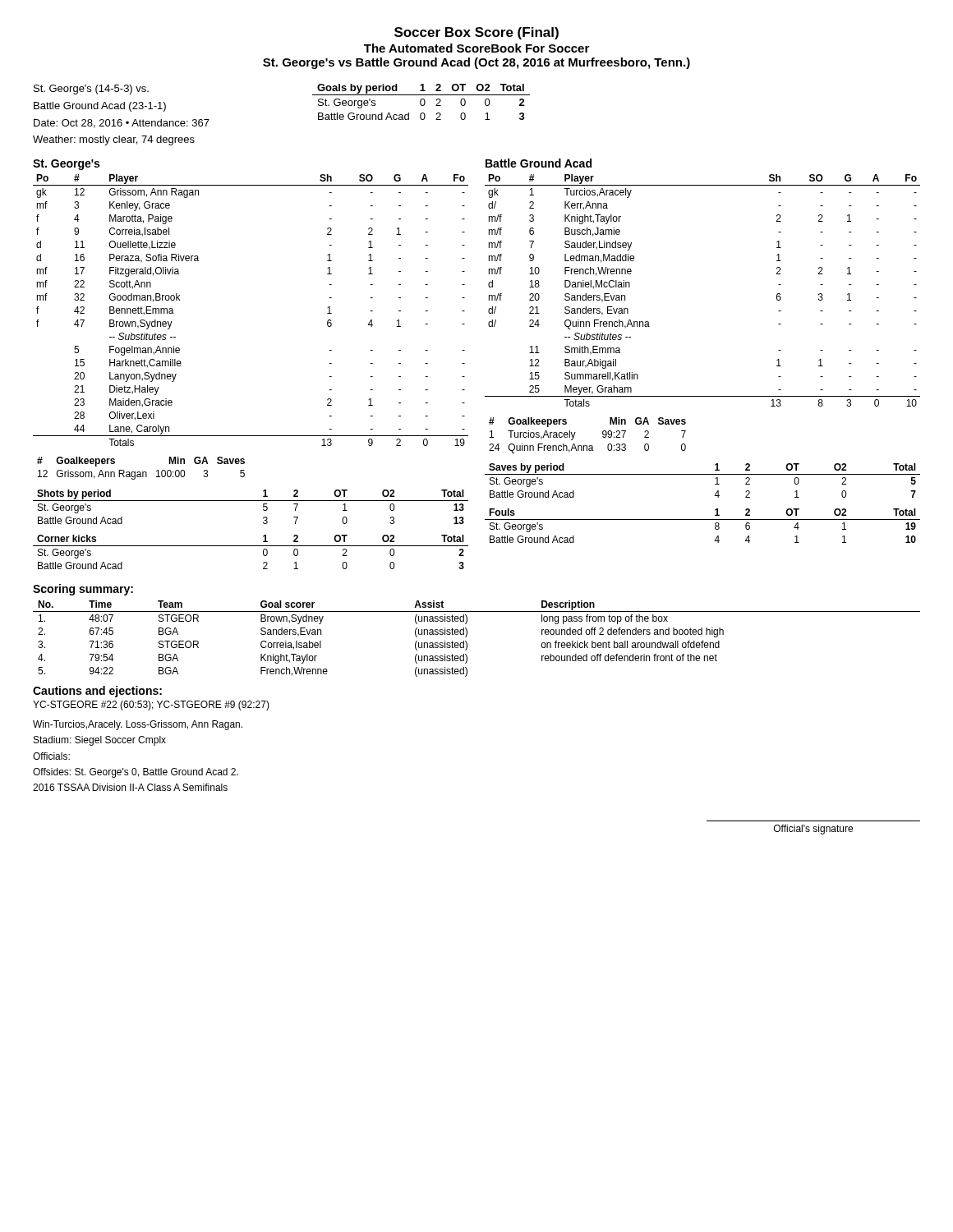Select the text containing "Official's signature"

click(x=813, y=829)
